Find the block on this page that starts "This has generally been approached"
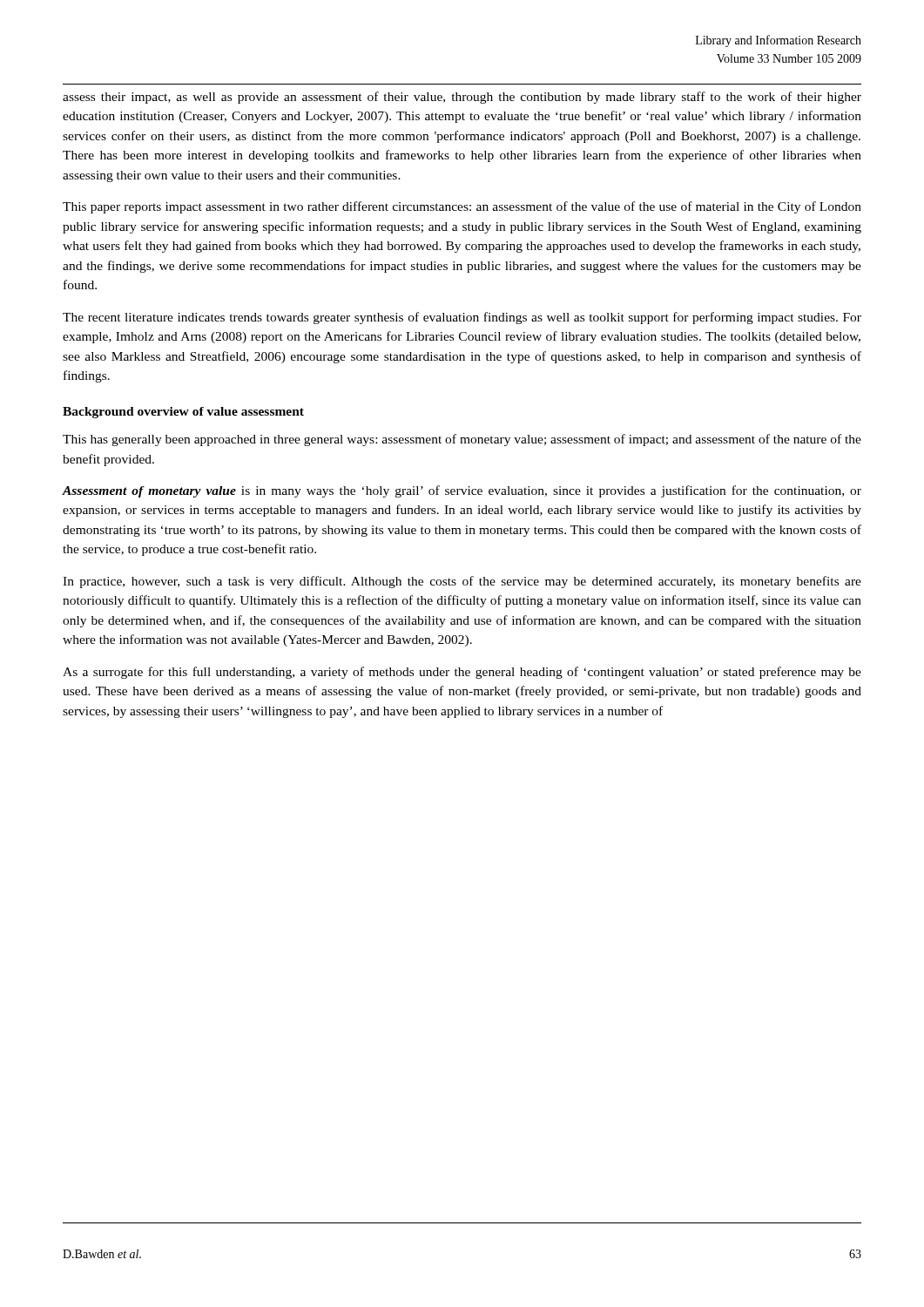The image size is (924, 1307). (x=462, y=449)
